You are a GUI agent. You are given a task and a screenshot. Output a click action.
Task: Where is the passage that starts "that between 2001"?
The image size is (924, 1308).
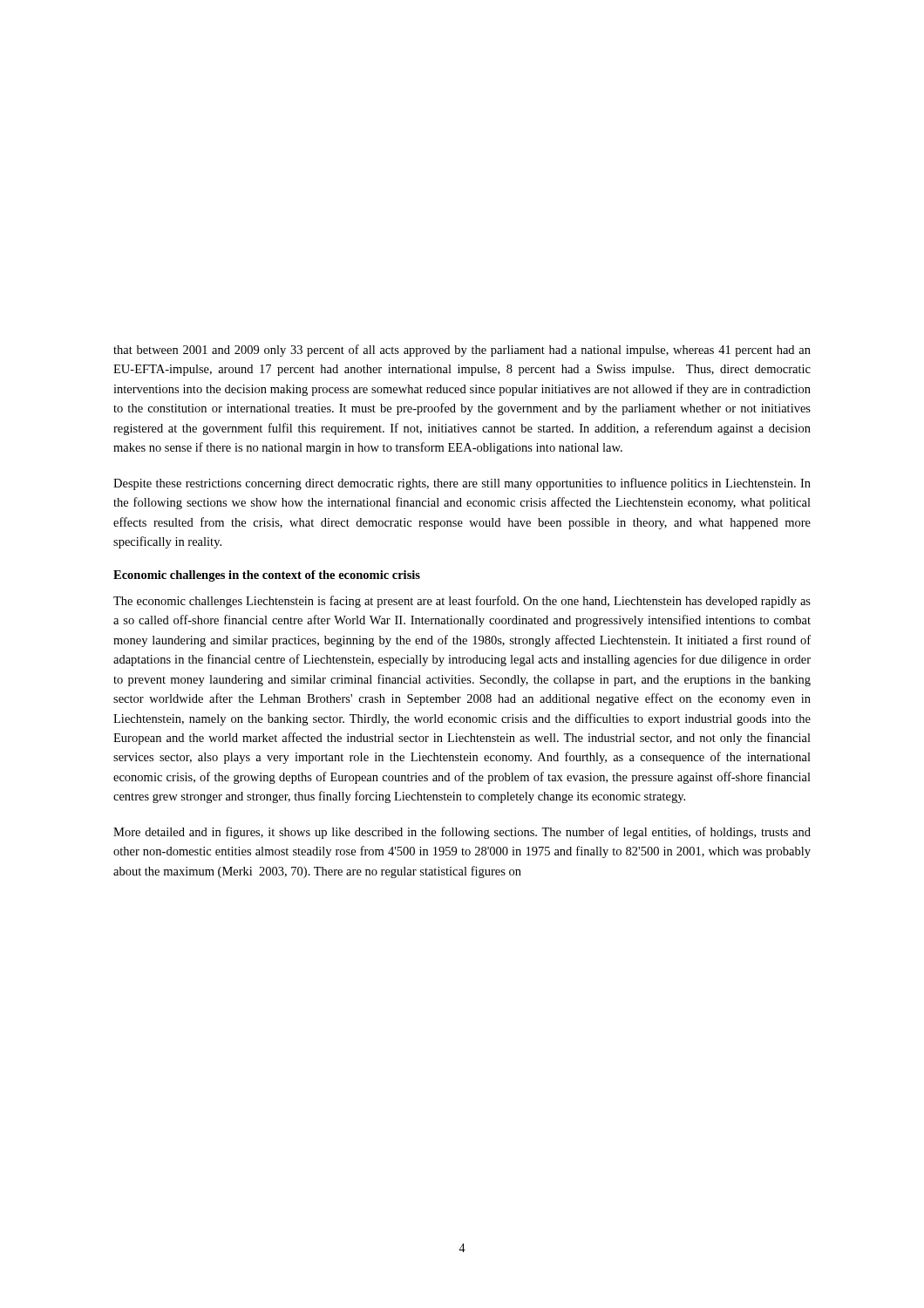462,399
